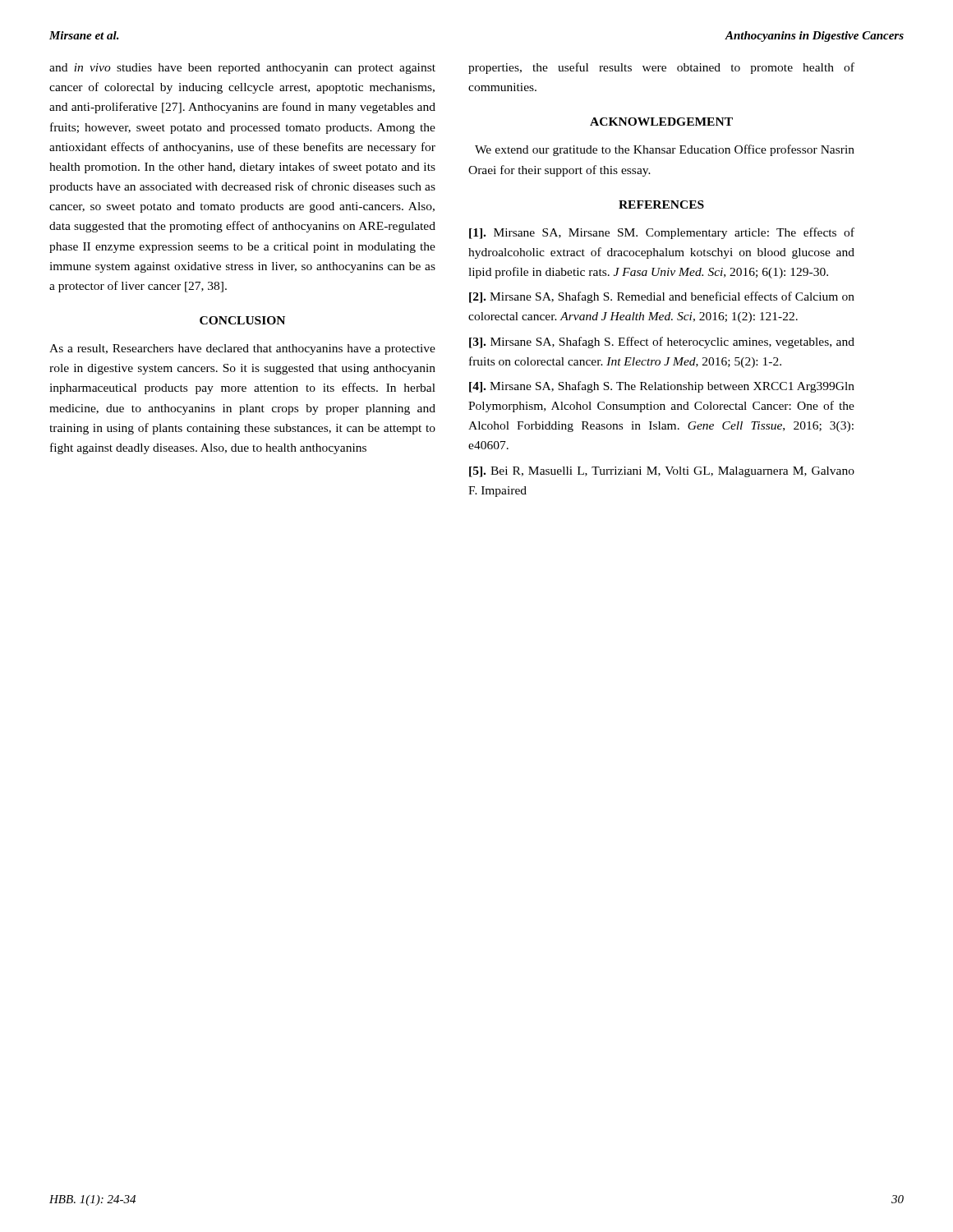Find the text block containing "We extend our gratitude to the Khansar Education"
The height and width of the screenshot is (1232, 953).
pos(661,160)
